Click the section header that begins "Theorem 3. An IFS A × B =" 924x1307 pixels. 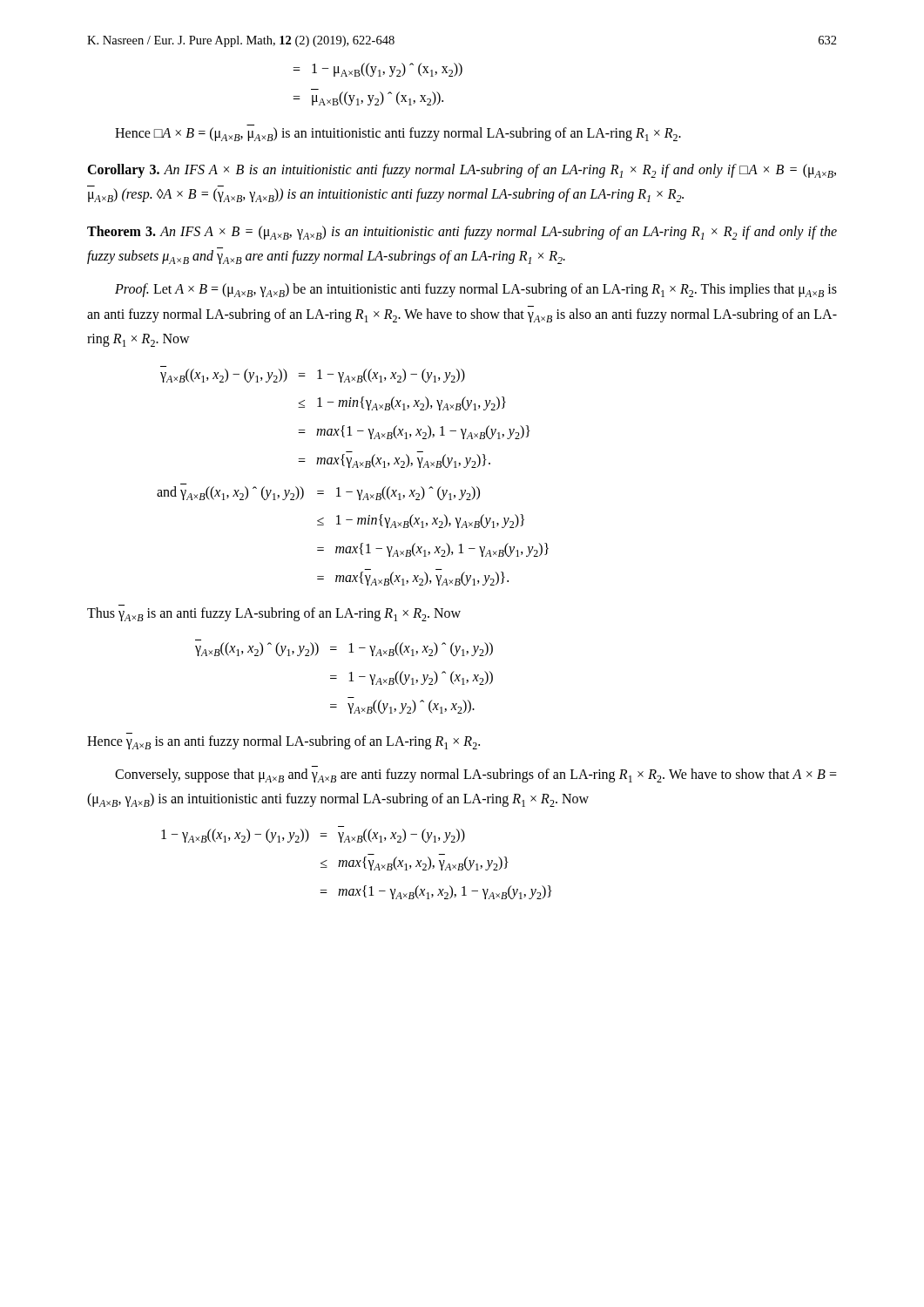pos(462,245)
